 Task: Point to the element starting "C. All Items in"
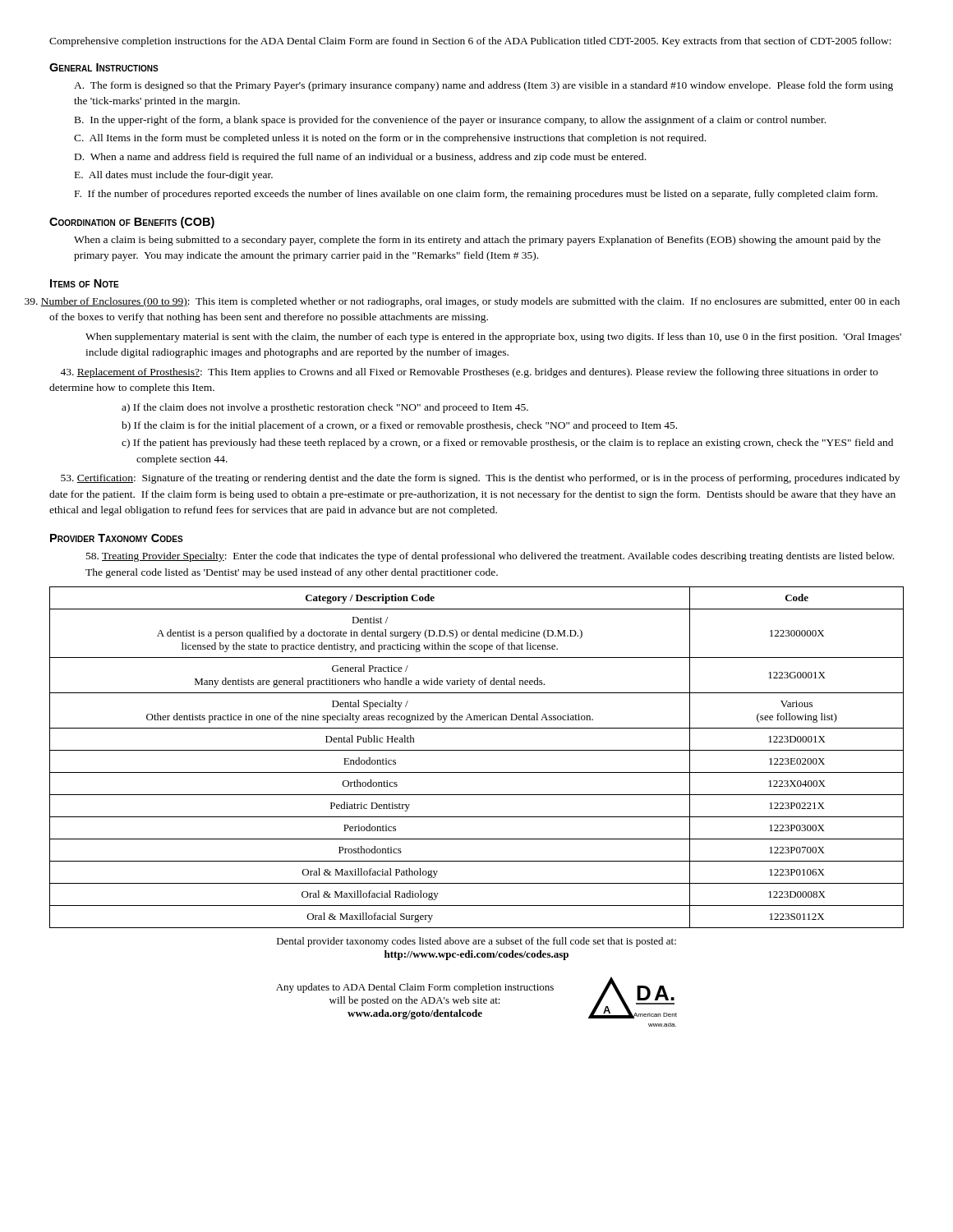pos(390,138)
